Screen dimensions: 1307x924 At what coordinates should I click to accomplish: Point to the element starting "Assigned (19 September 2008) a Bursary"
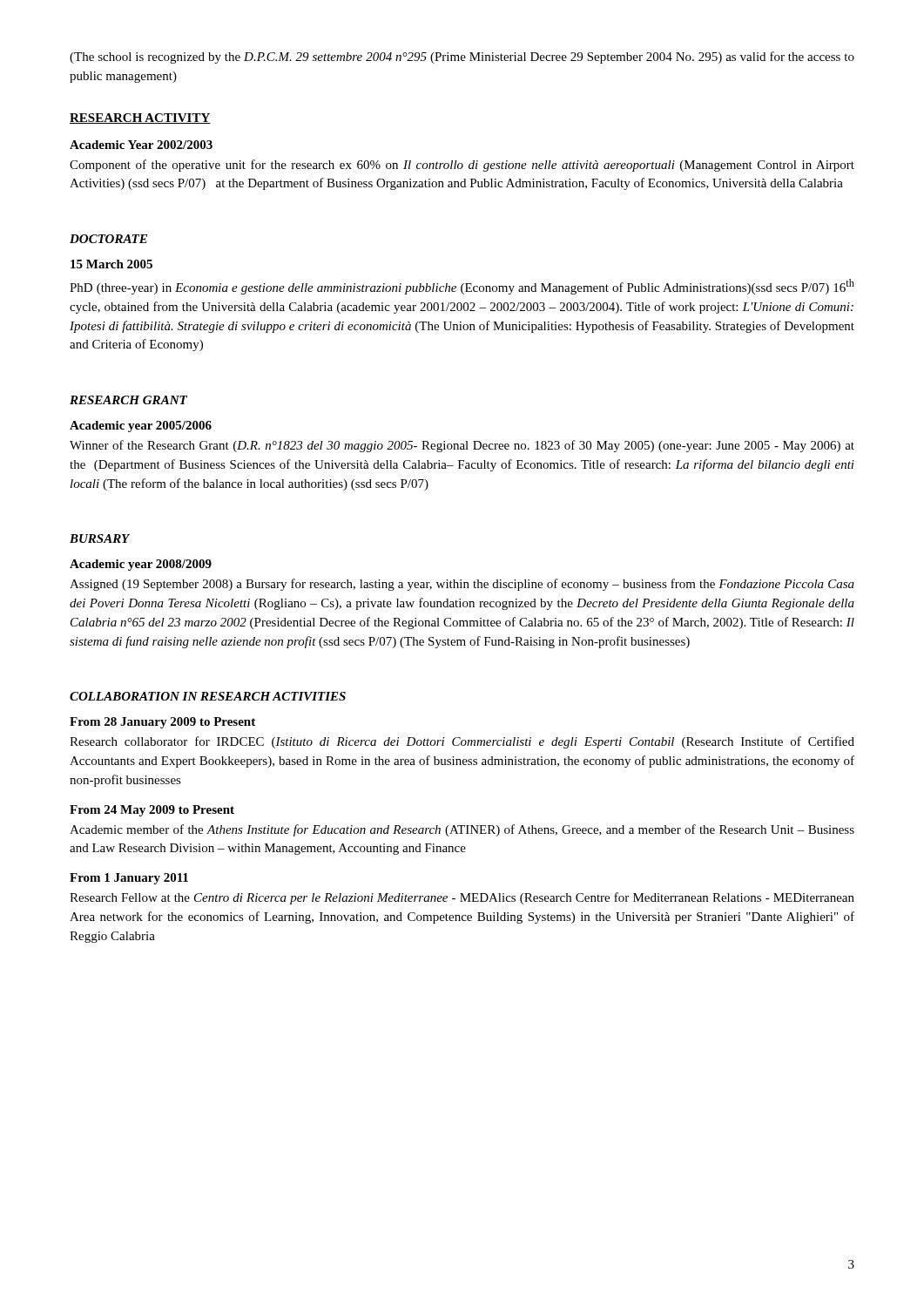pos(462,613)
